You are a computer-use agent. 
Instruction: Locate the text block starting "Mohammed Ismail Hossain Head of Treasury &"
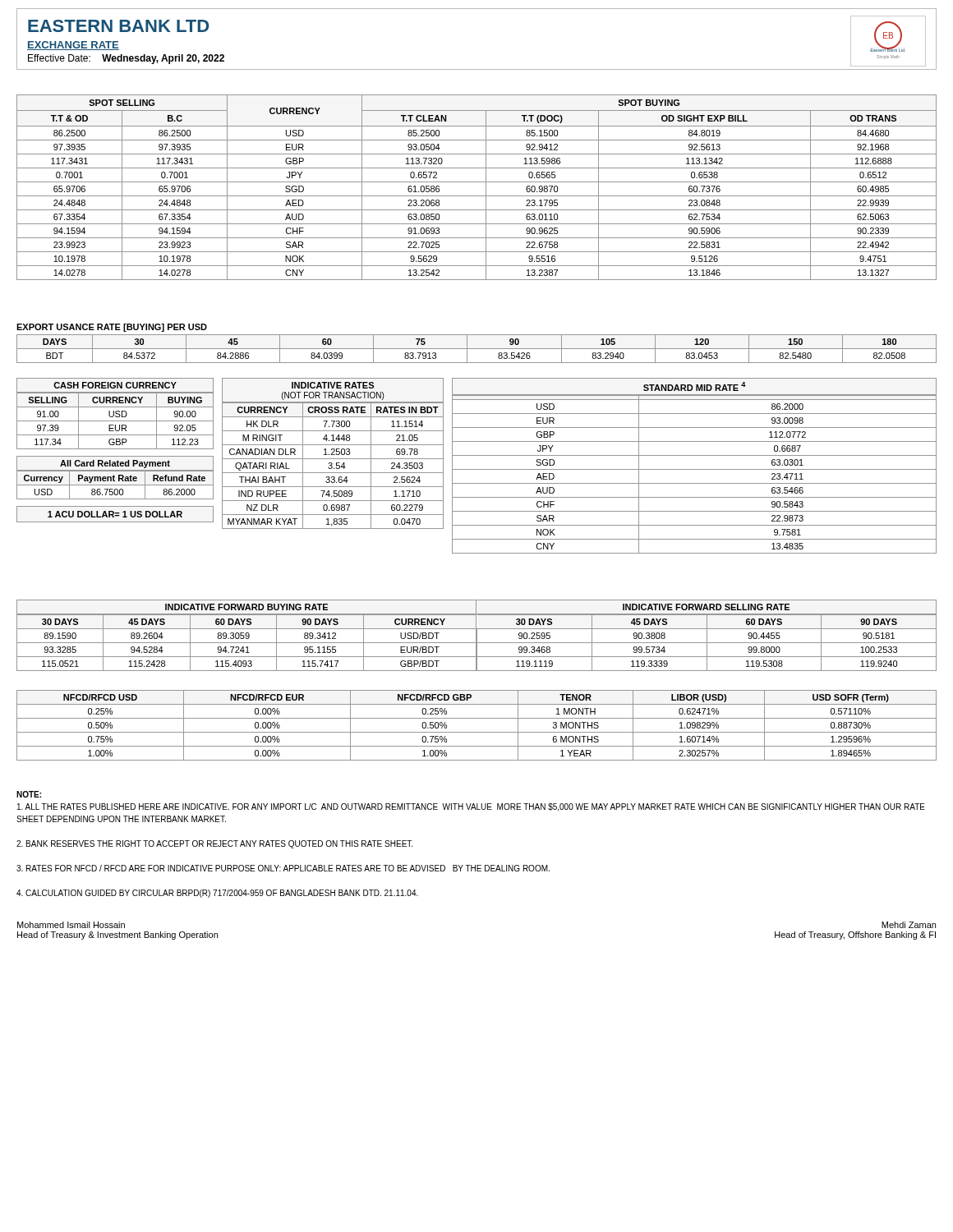coord(117,930)
